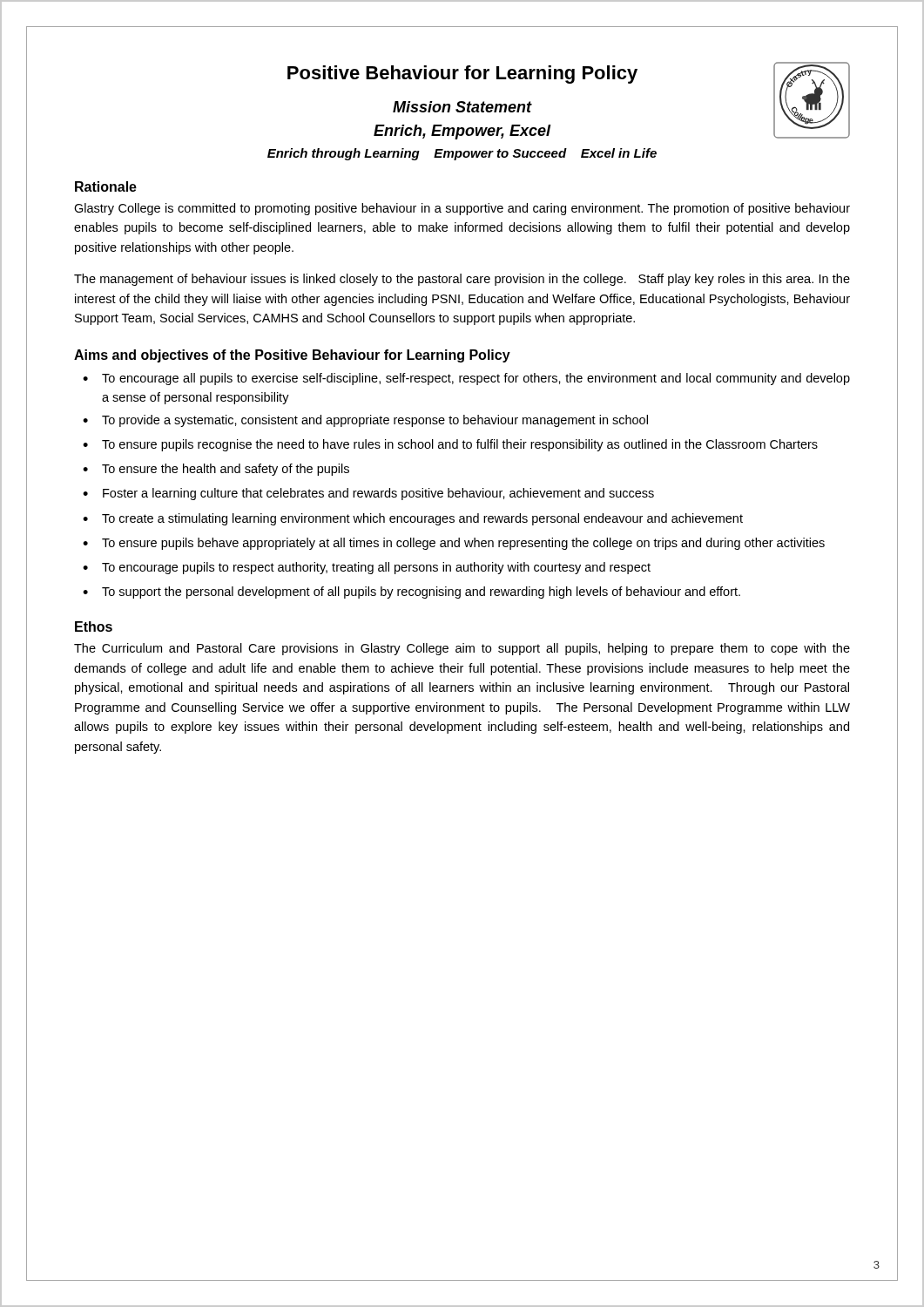
Task: Locate the list item that says "• Foster a learning"
Action: pos(466,495)
